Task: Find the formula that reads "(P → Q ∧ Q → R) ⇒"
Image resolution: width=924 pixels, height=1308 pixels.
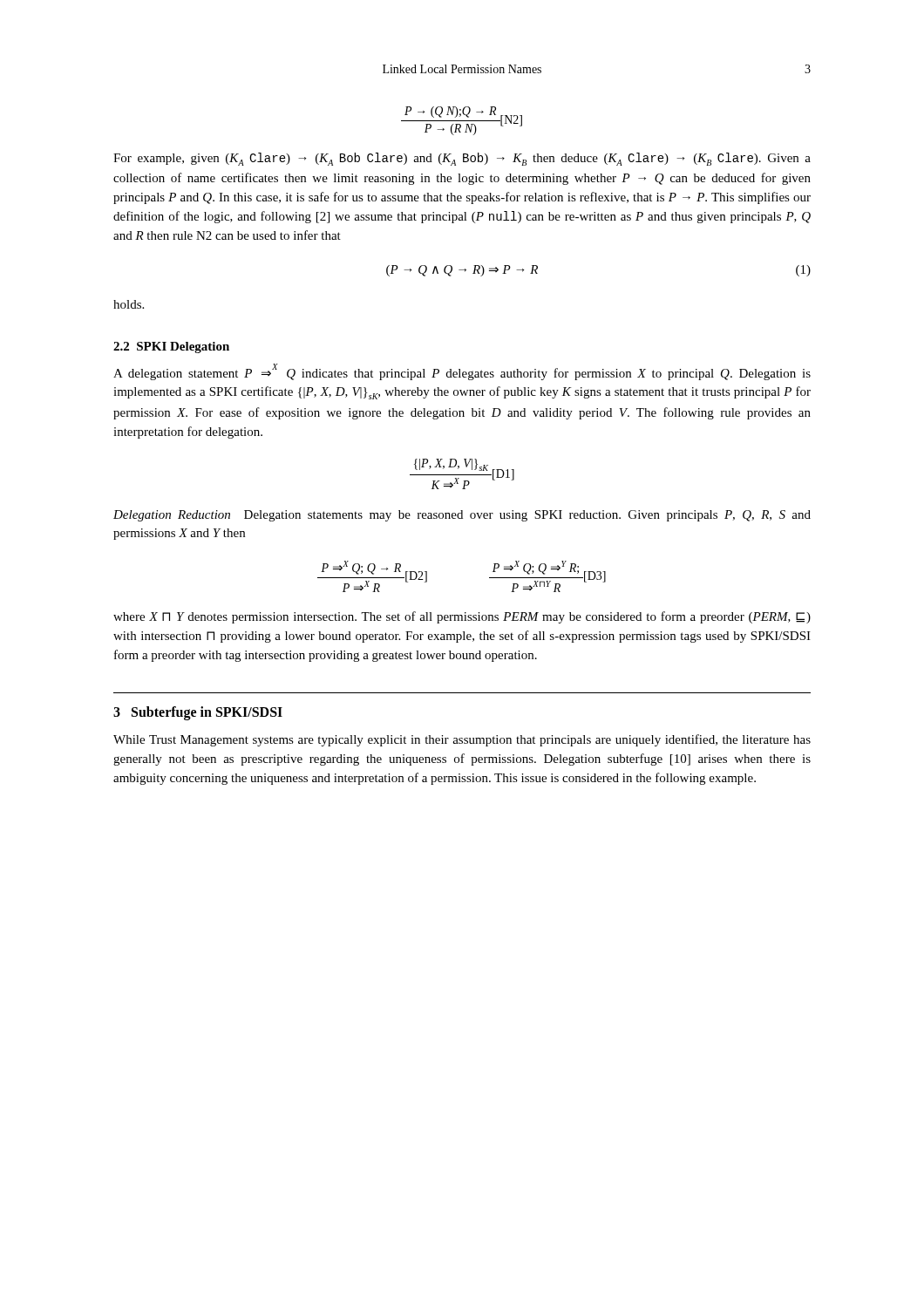Action: 449,272
